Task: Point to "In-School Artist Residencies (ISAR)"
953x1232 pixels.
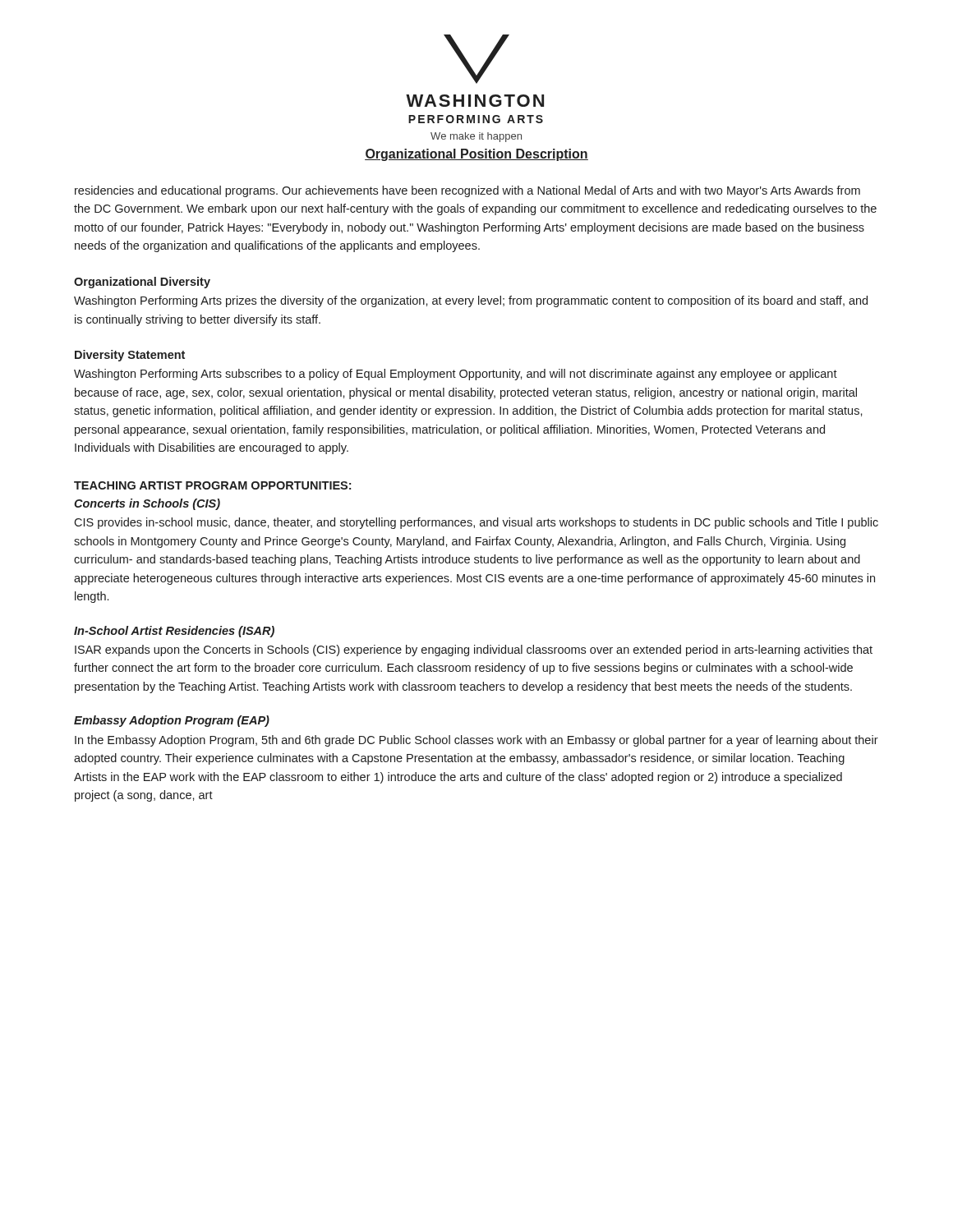Action: click(x=174, y=630)
